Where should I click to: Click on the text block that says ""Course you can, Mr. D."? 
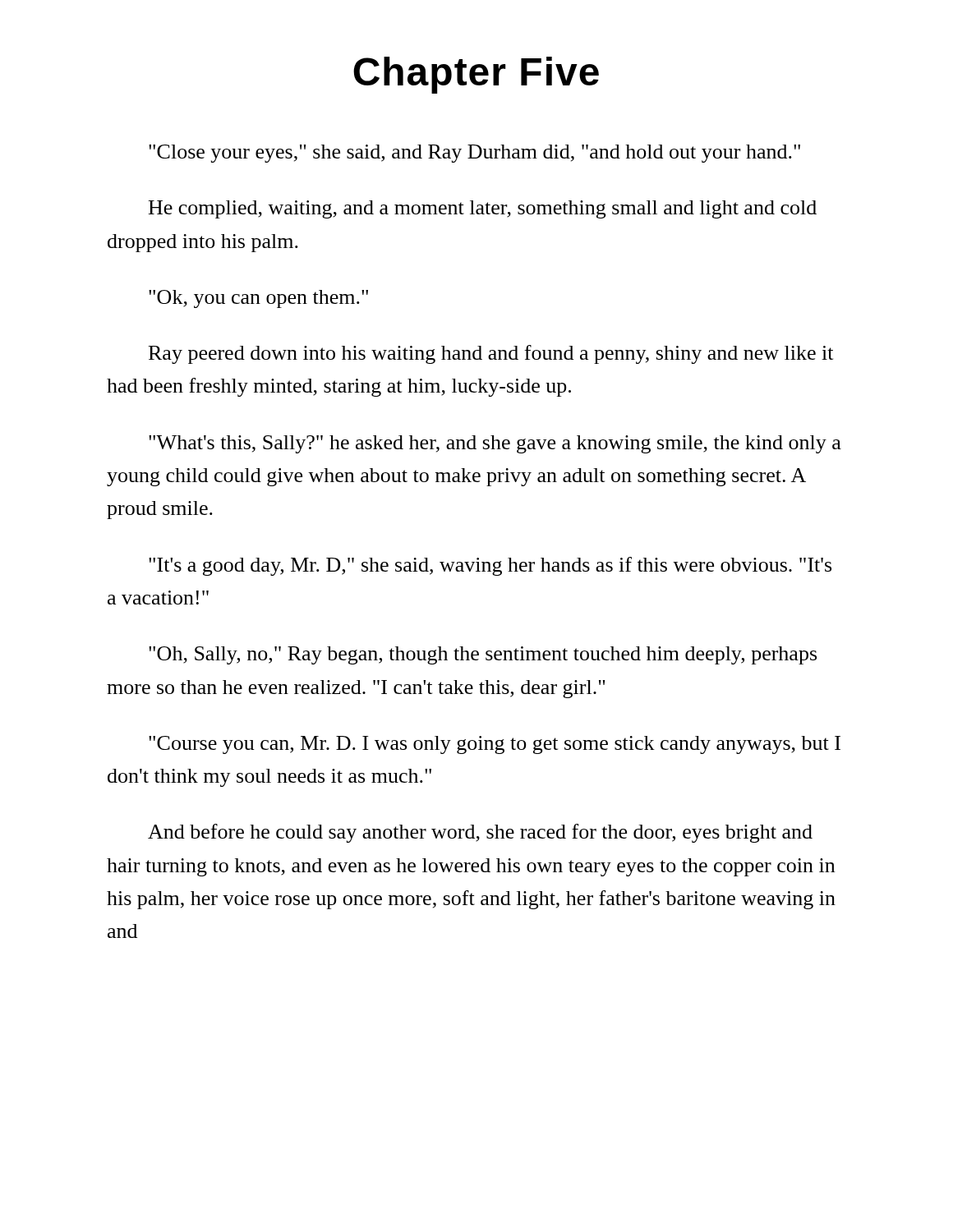click(x=476, y=760)
